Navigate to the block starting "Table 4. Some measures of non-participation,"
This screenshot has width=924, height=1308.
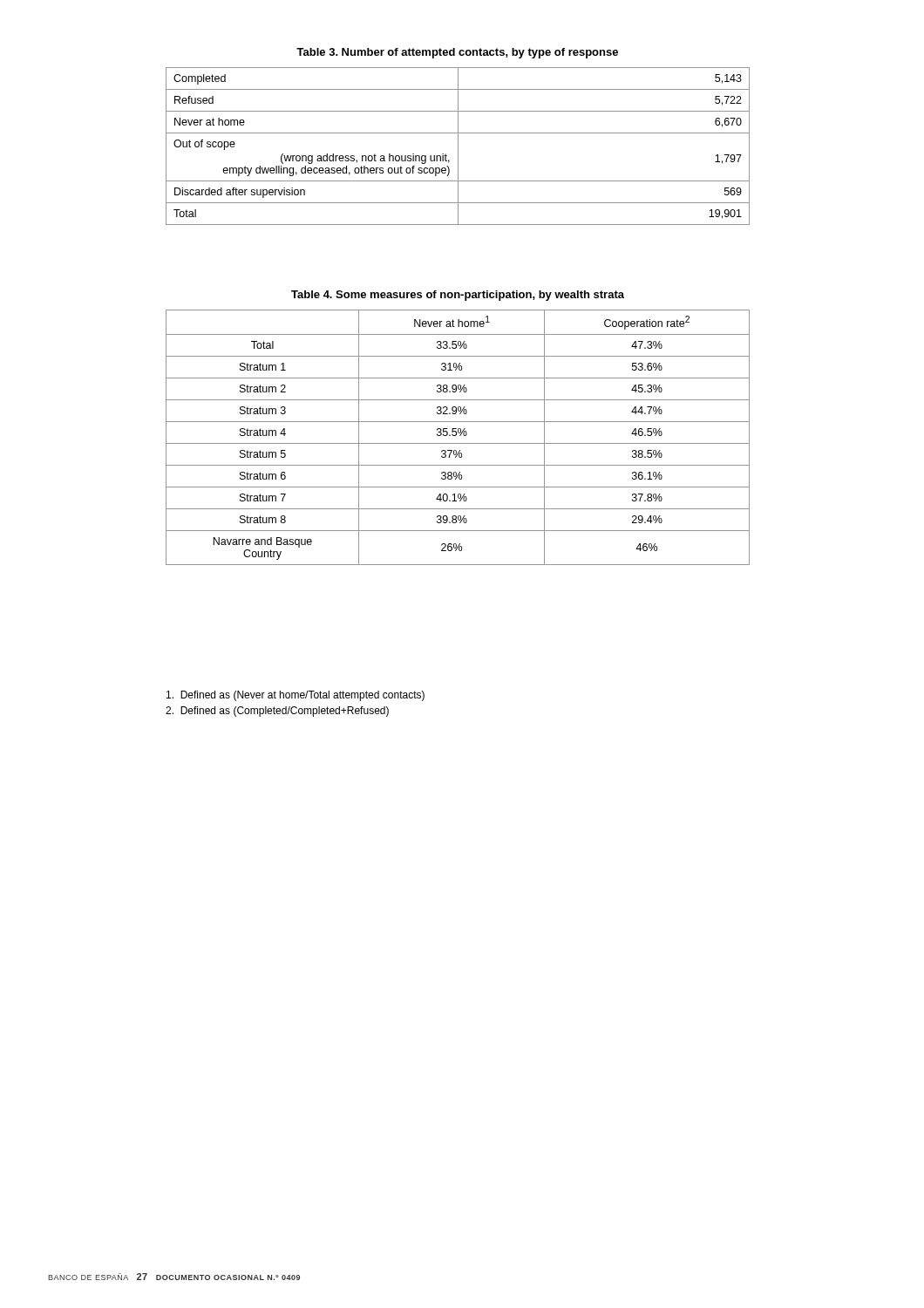458,294
